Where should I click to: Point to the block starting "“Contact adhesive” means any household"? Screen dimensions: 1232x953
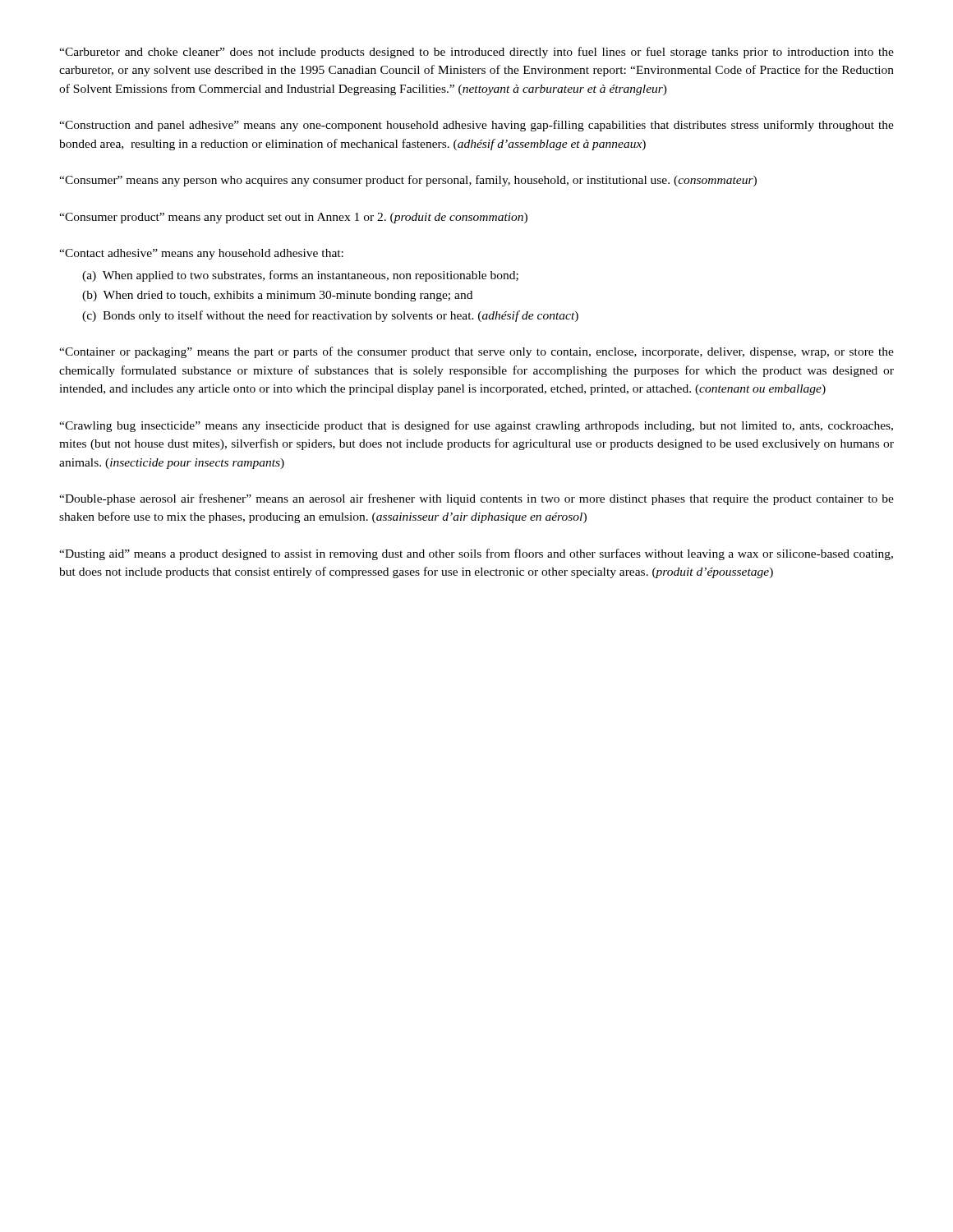pyautogui.click(x=202, y=253)
